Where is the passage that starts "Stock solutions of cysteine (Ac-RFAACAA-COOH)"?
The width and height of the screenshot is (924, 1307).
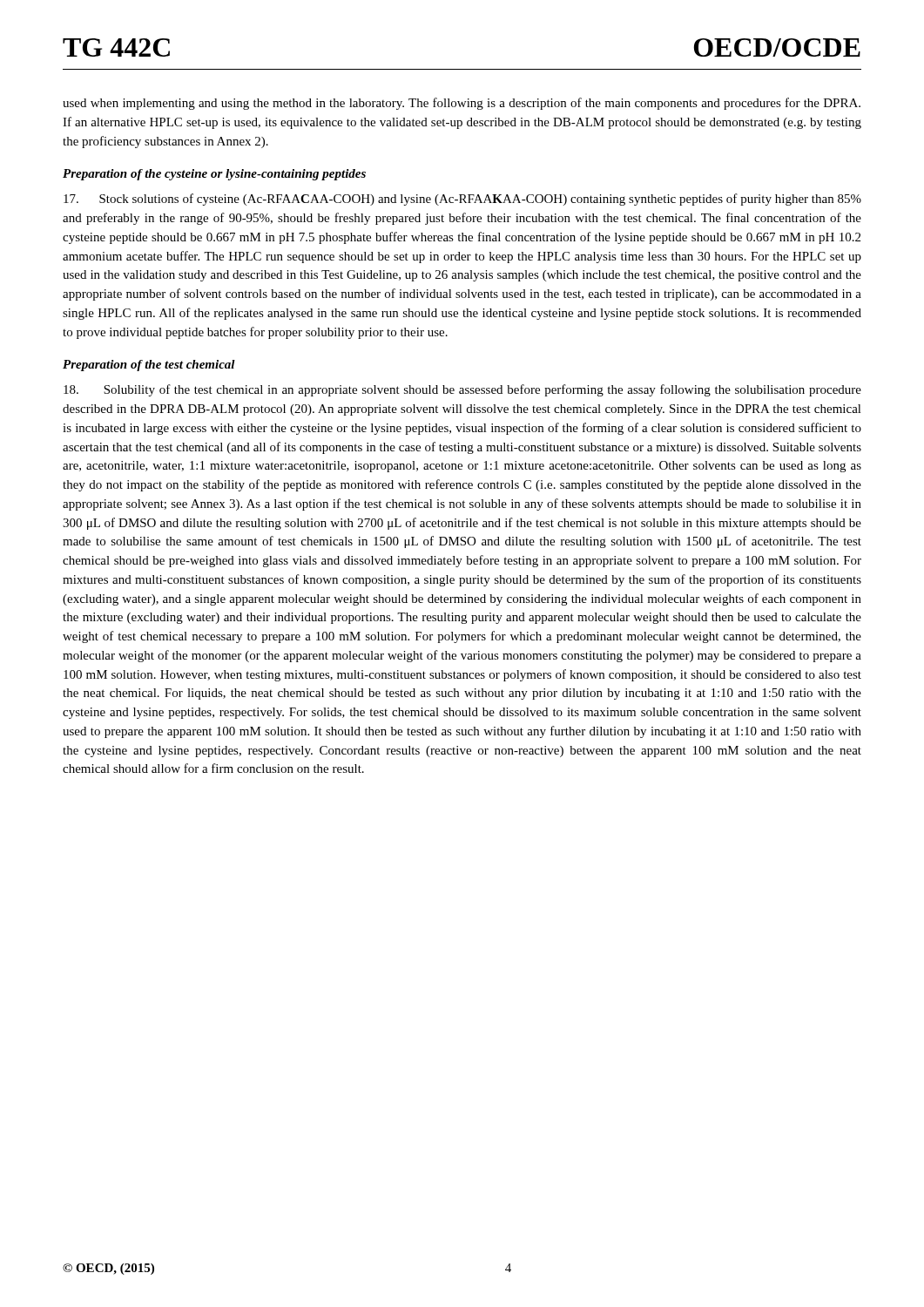click(x=462, y=265)
